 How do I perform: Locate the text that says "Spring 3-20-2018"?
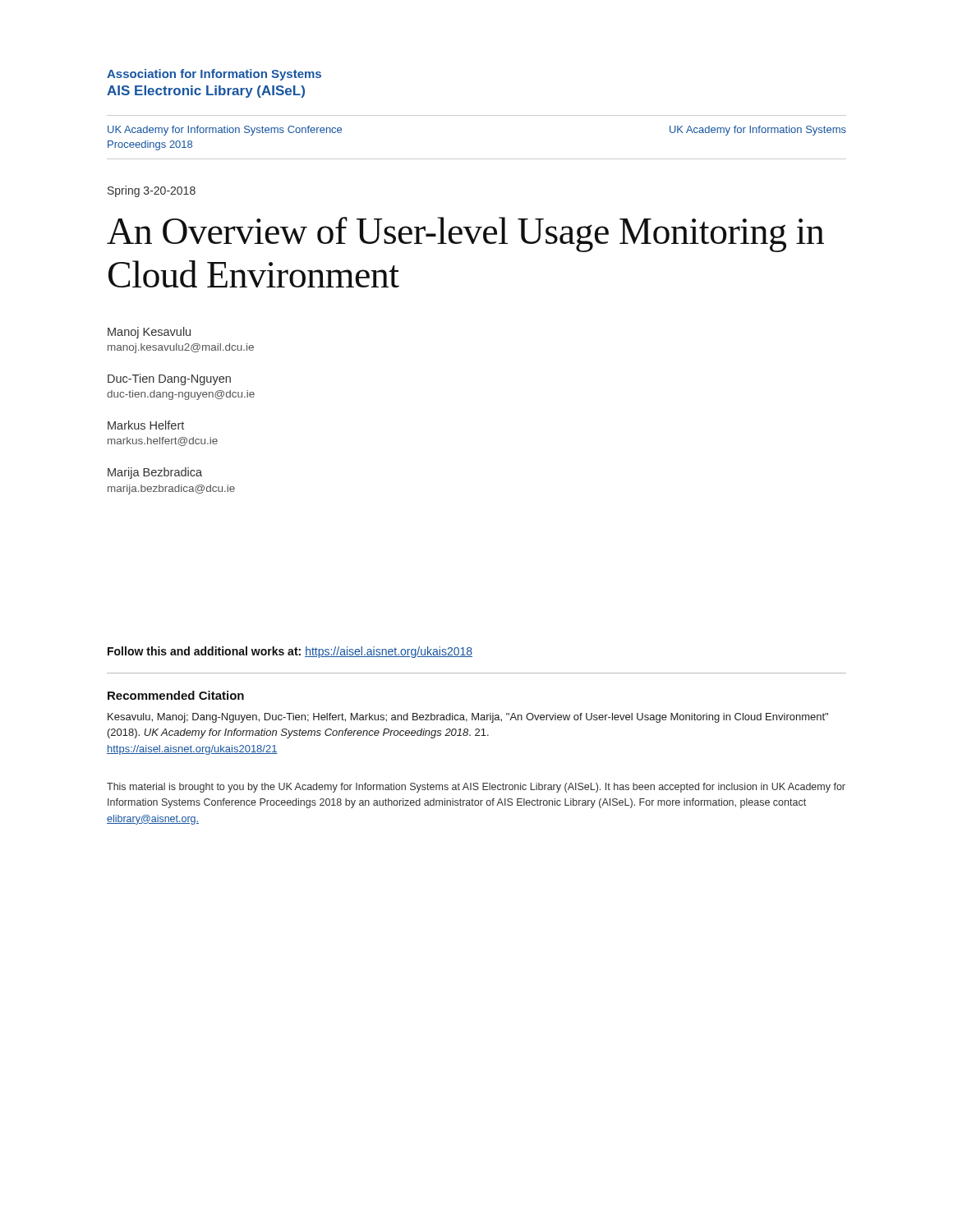[151, 191]
